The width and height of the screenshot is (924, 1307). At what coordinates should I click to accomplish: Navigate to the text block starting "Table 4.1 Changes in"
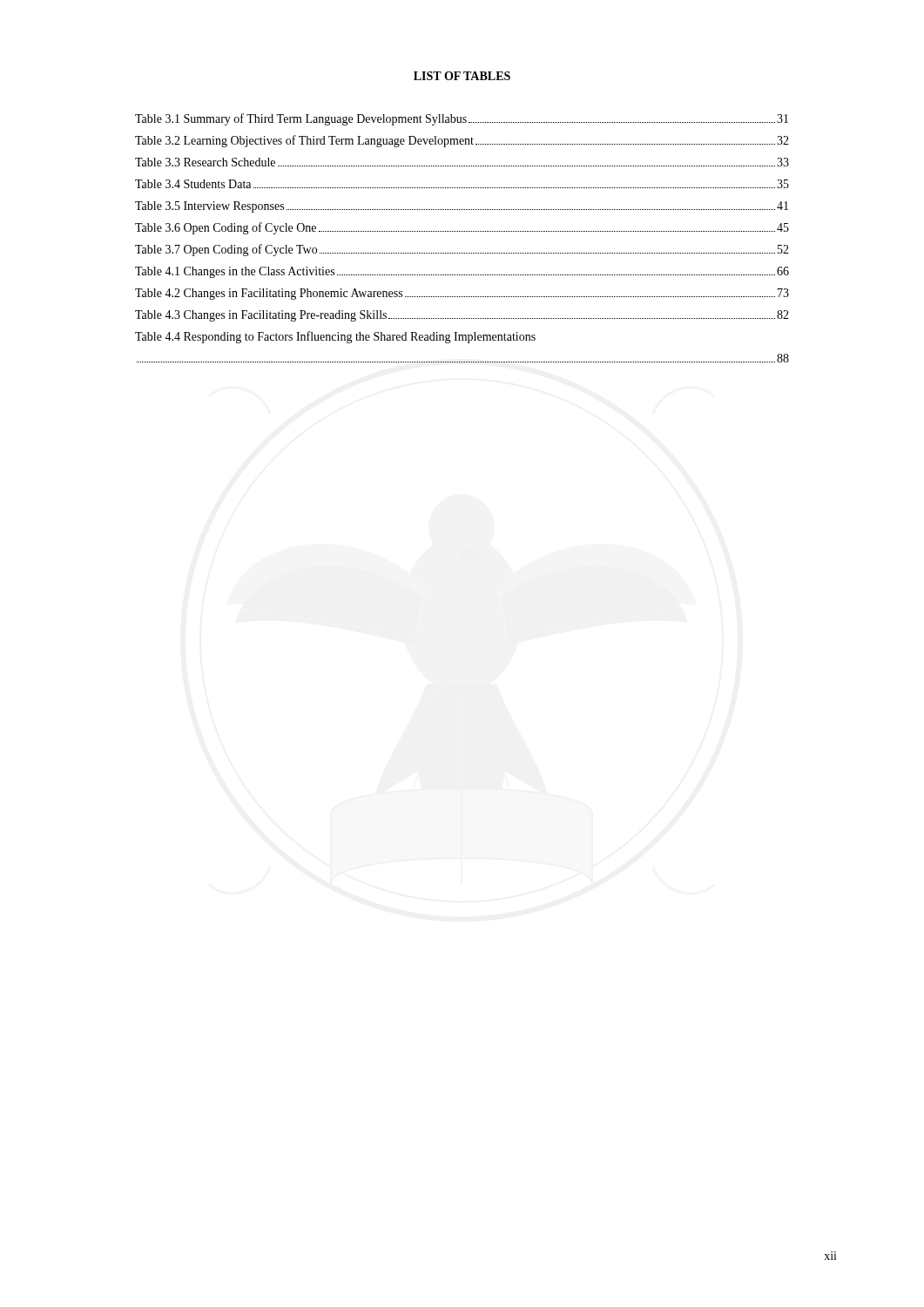(x=462, y=271)
